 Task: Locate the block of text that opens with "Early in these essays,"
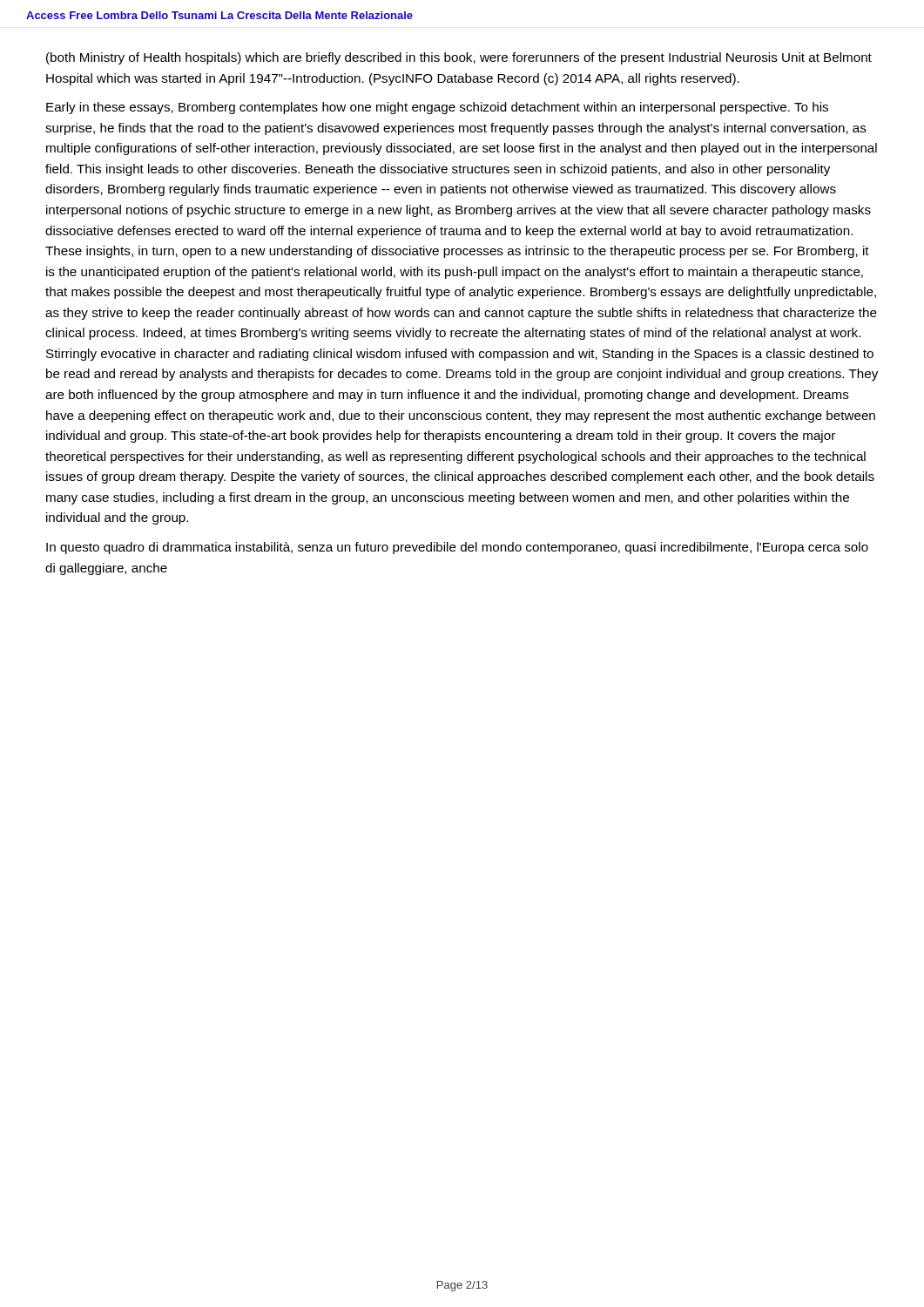[462, 312]
